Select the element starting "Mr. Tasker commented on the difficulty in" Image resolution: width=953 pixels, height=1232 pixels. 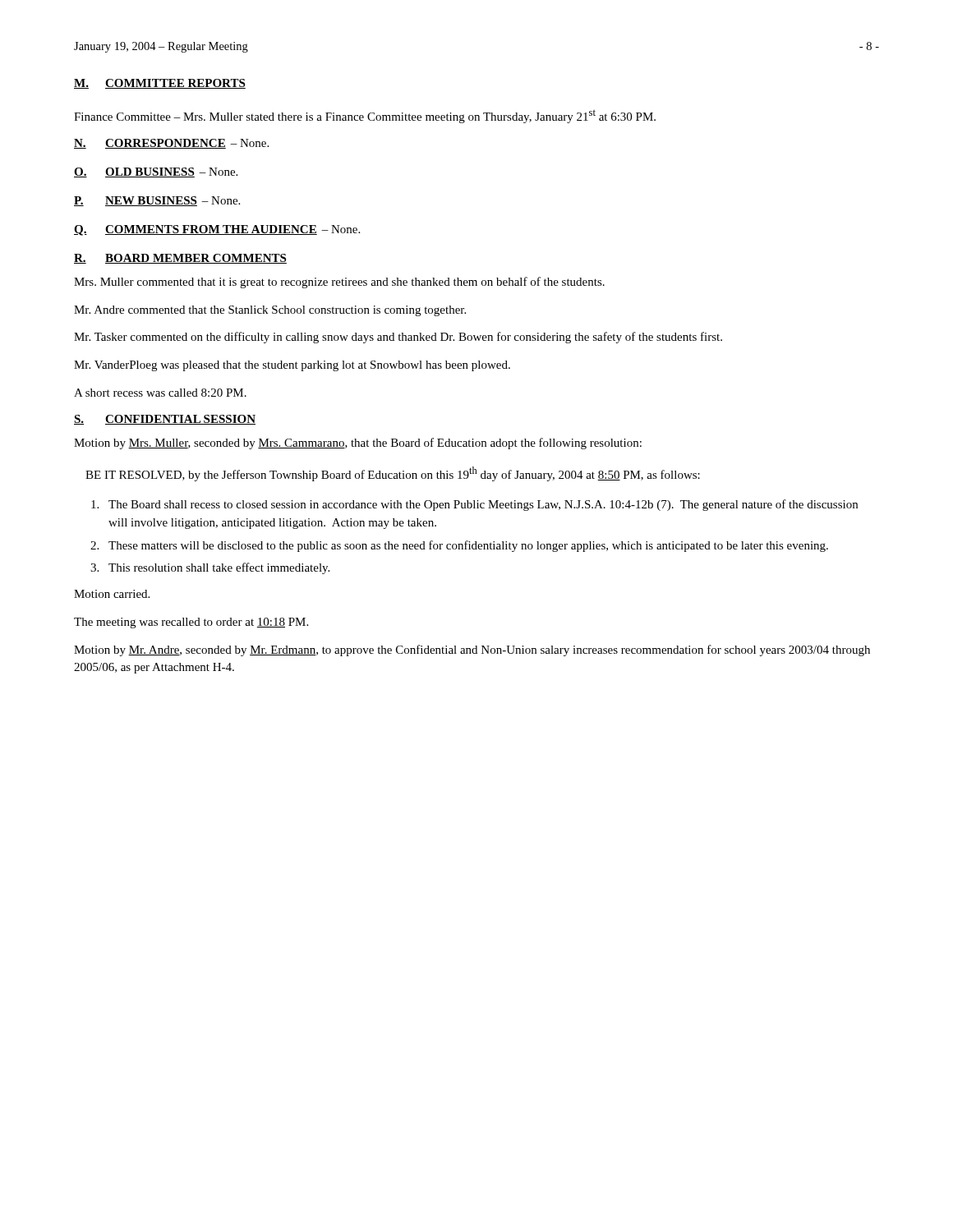[398, 337]
